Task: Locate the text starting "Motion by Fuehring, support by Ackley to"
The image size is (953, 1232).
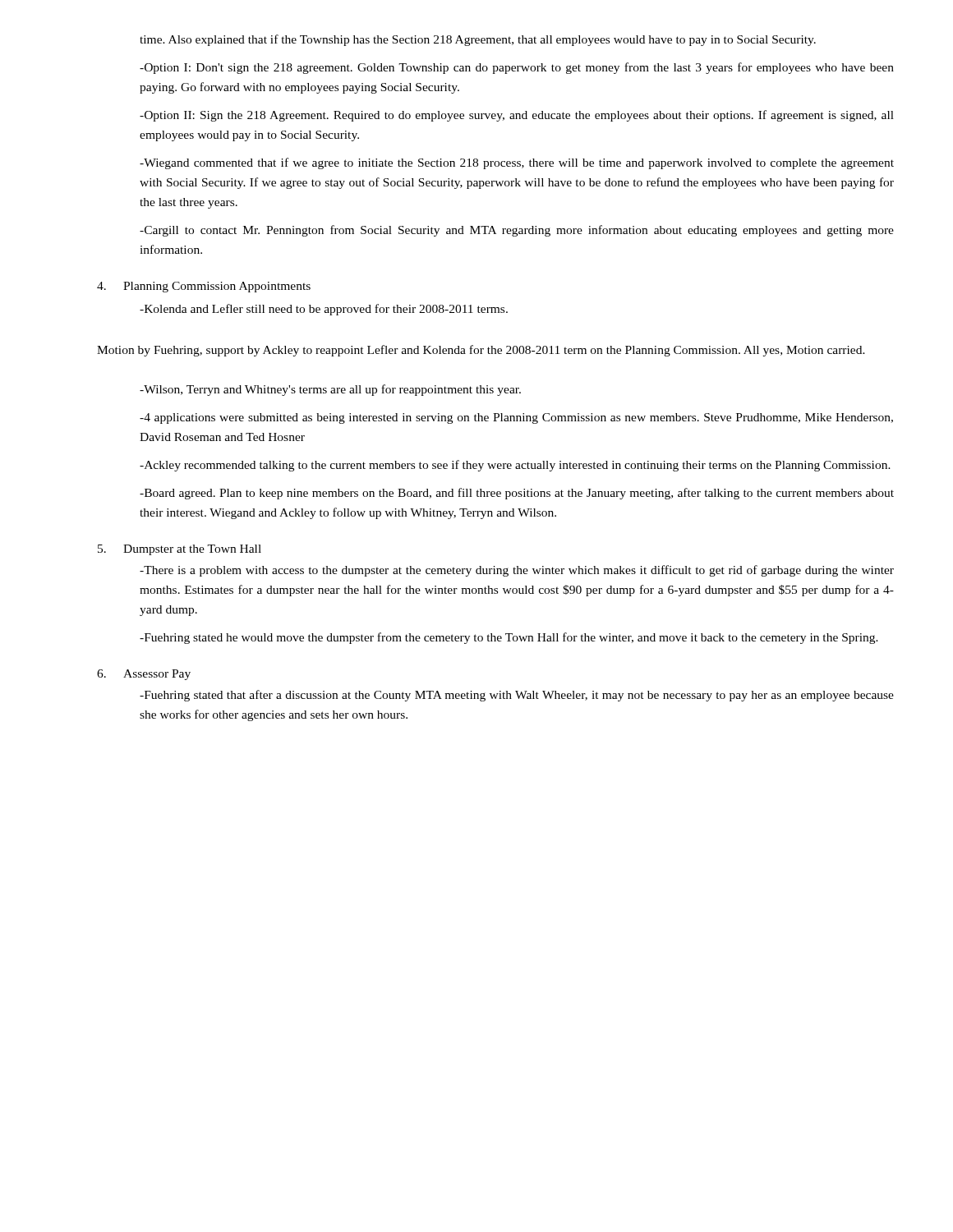Action: click(x=481, y=350)
